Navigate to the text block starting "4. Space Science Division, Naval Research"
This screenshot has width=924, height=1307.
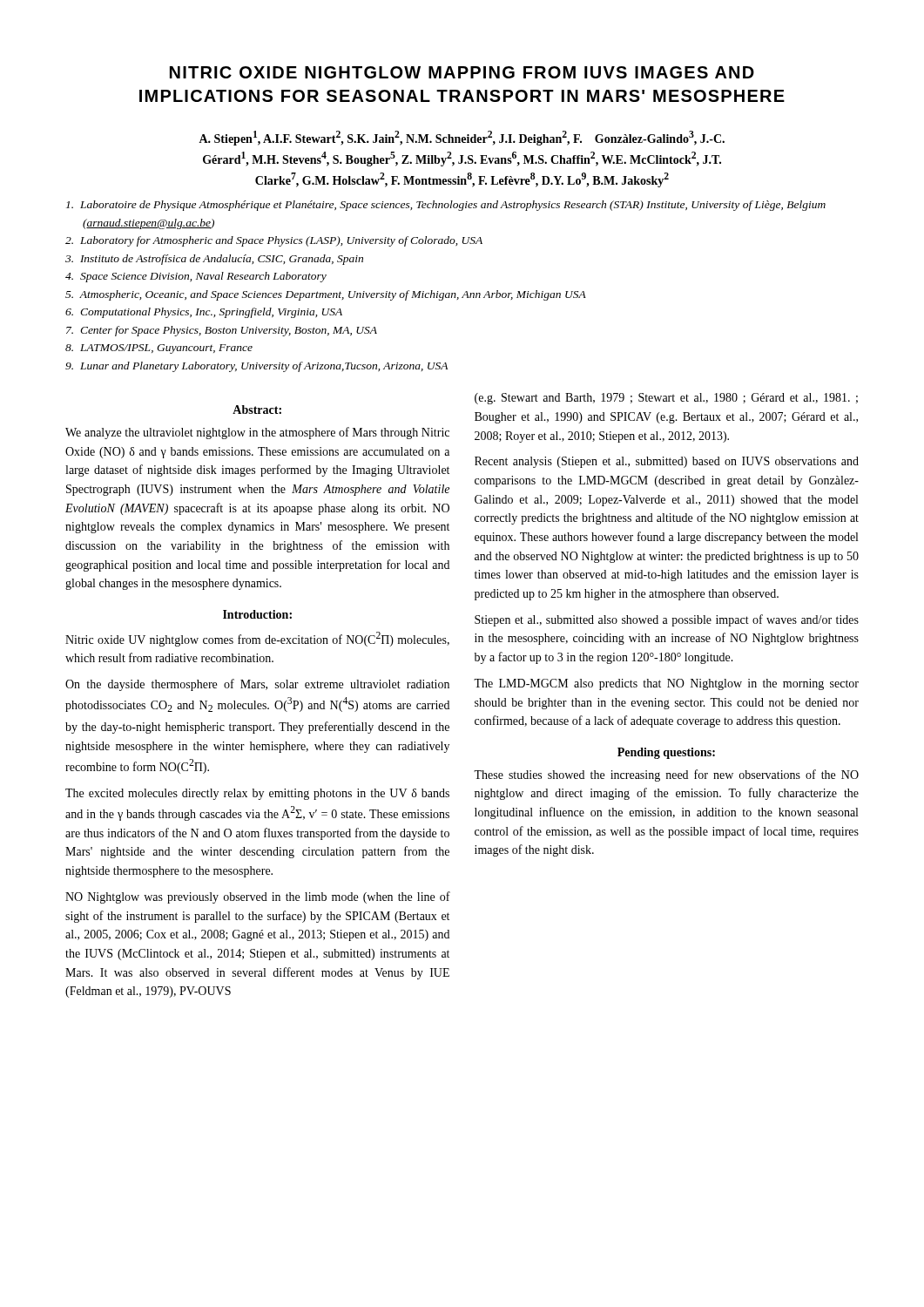[196, 276]
